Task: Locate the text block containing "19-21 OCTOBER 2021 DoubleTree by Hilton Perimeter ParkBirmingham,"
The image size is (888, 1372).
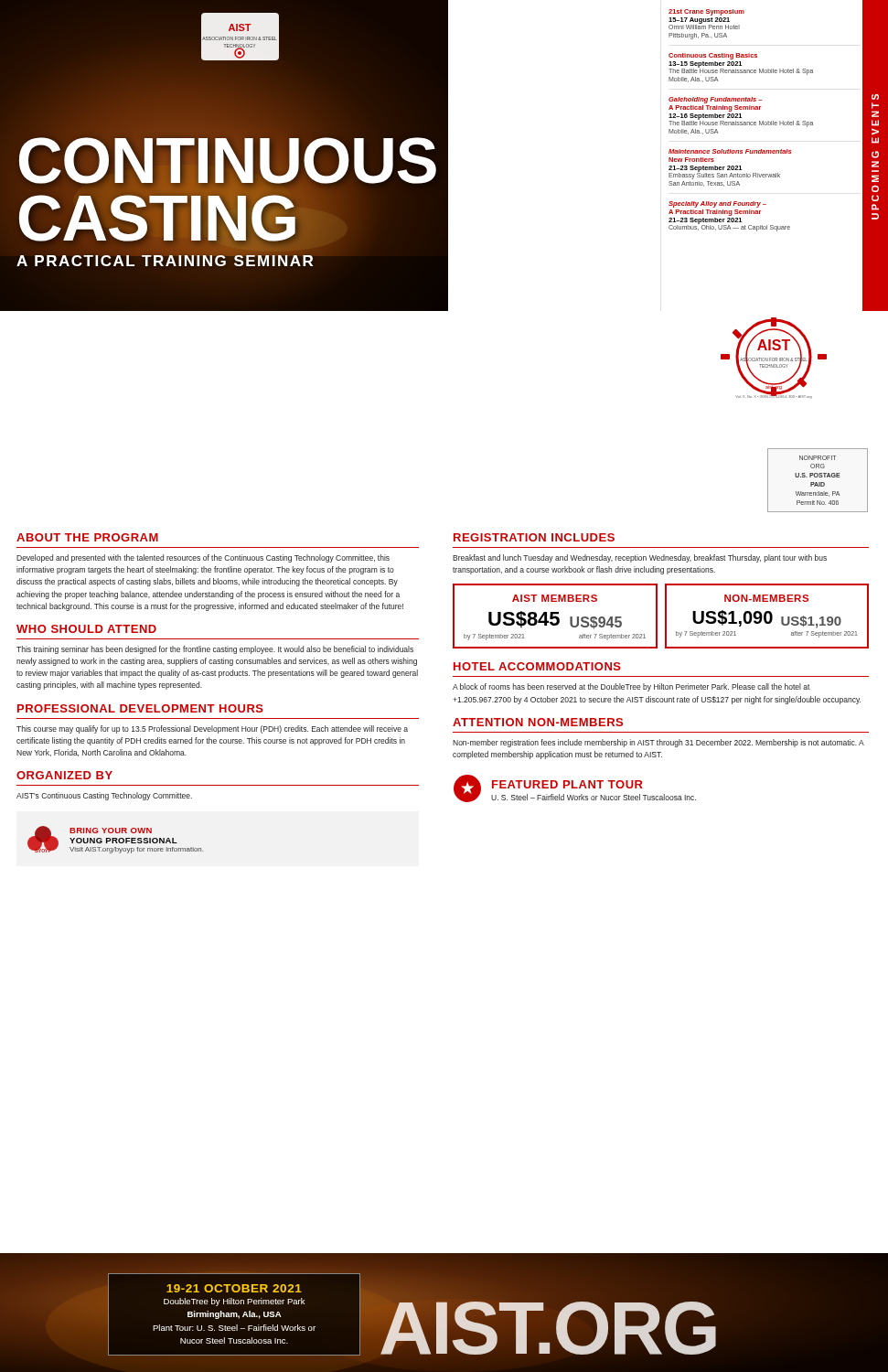Action: click(x=234, y=1314)
